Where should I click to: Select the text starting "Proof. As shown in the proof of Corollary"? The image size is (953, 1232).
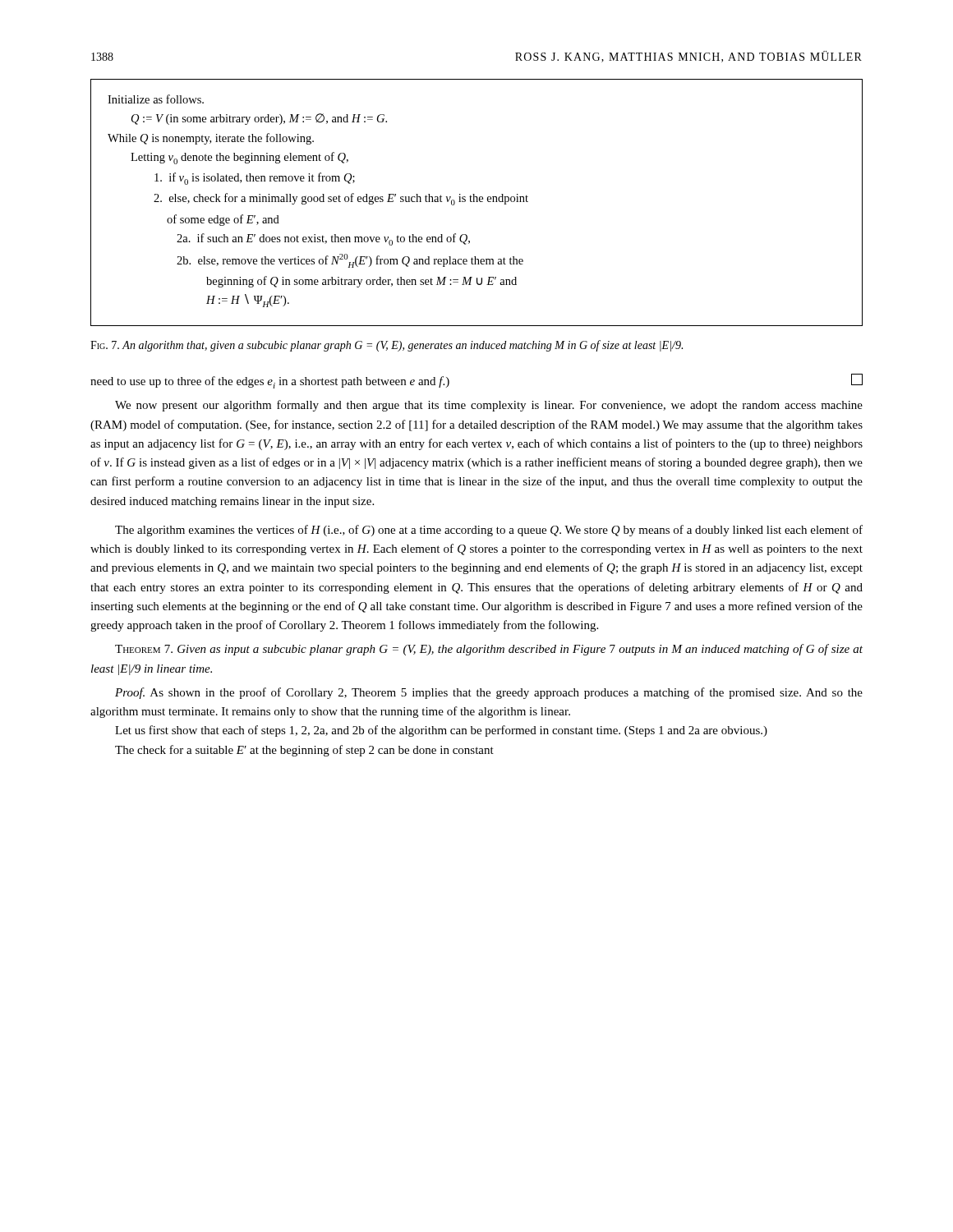pyautogui.click(x=476, y=722)
